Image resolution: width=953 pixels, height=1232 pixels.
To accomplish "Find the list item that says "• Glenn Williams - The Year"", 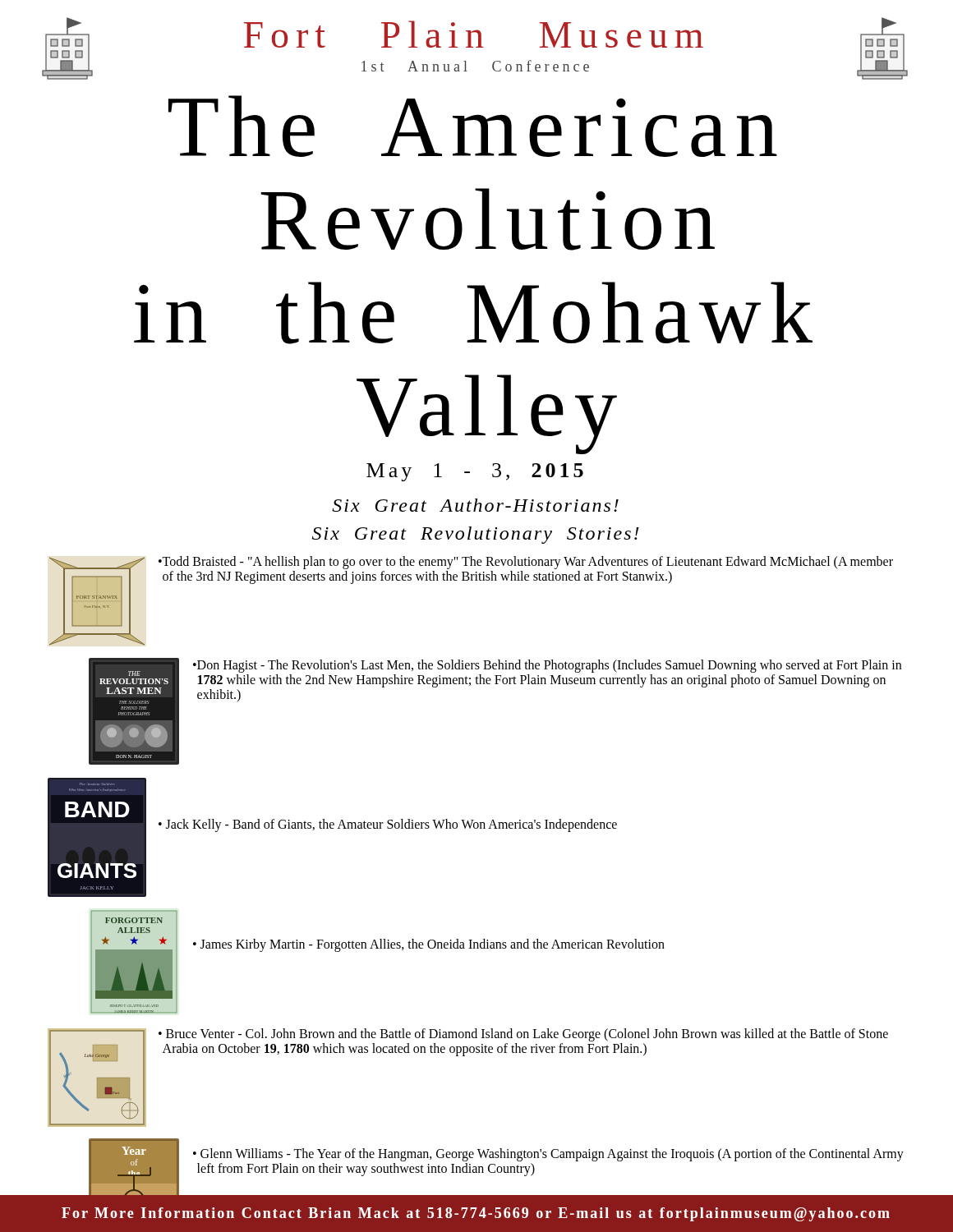I will pos(549,1162).
